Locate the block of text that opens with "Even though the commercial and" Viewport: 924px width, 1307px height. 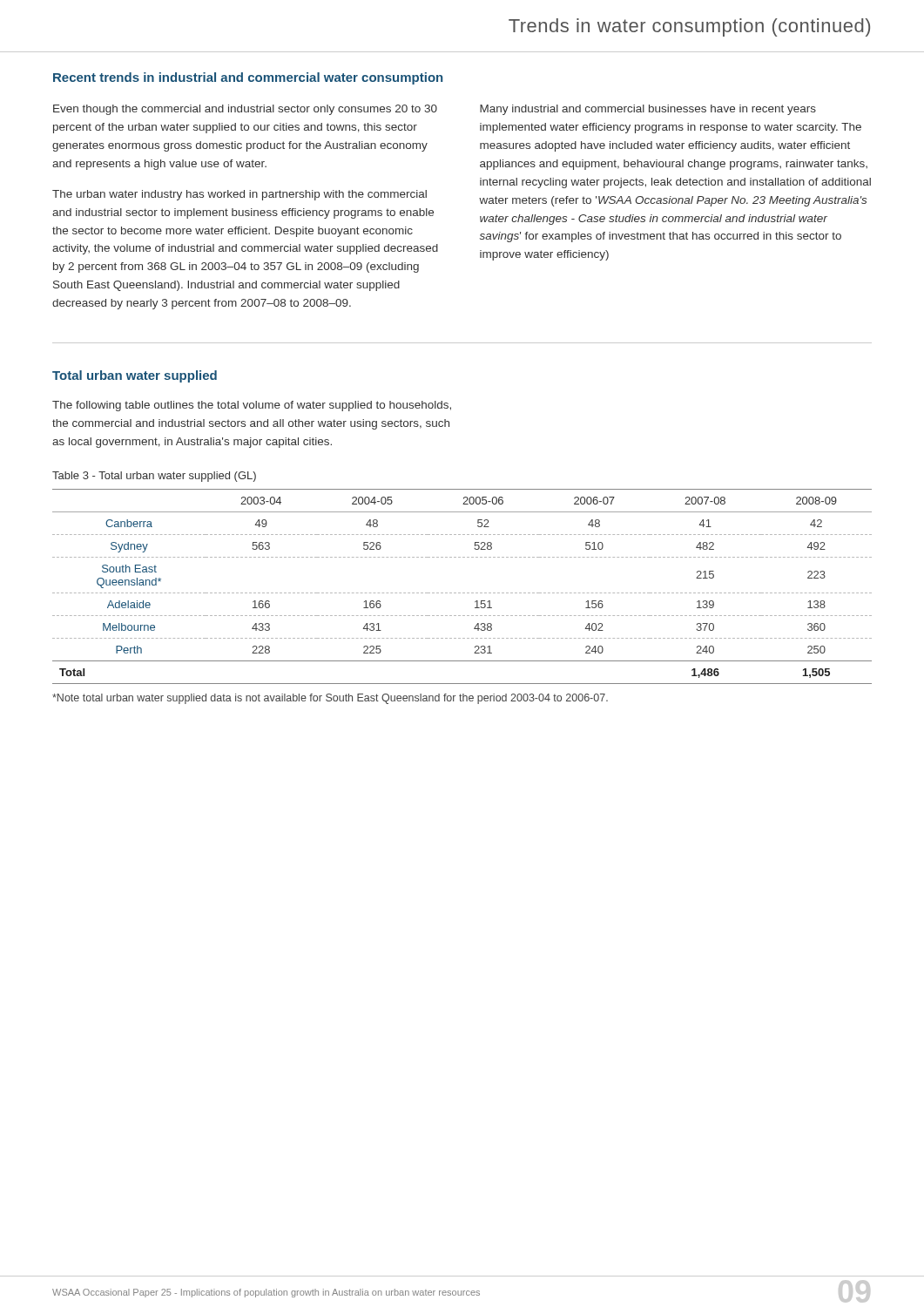248,207
